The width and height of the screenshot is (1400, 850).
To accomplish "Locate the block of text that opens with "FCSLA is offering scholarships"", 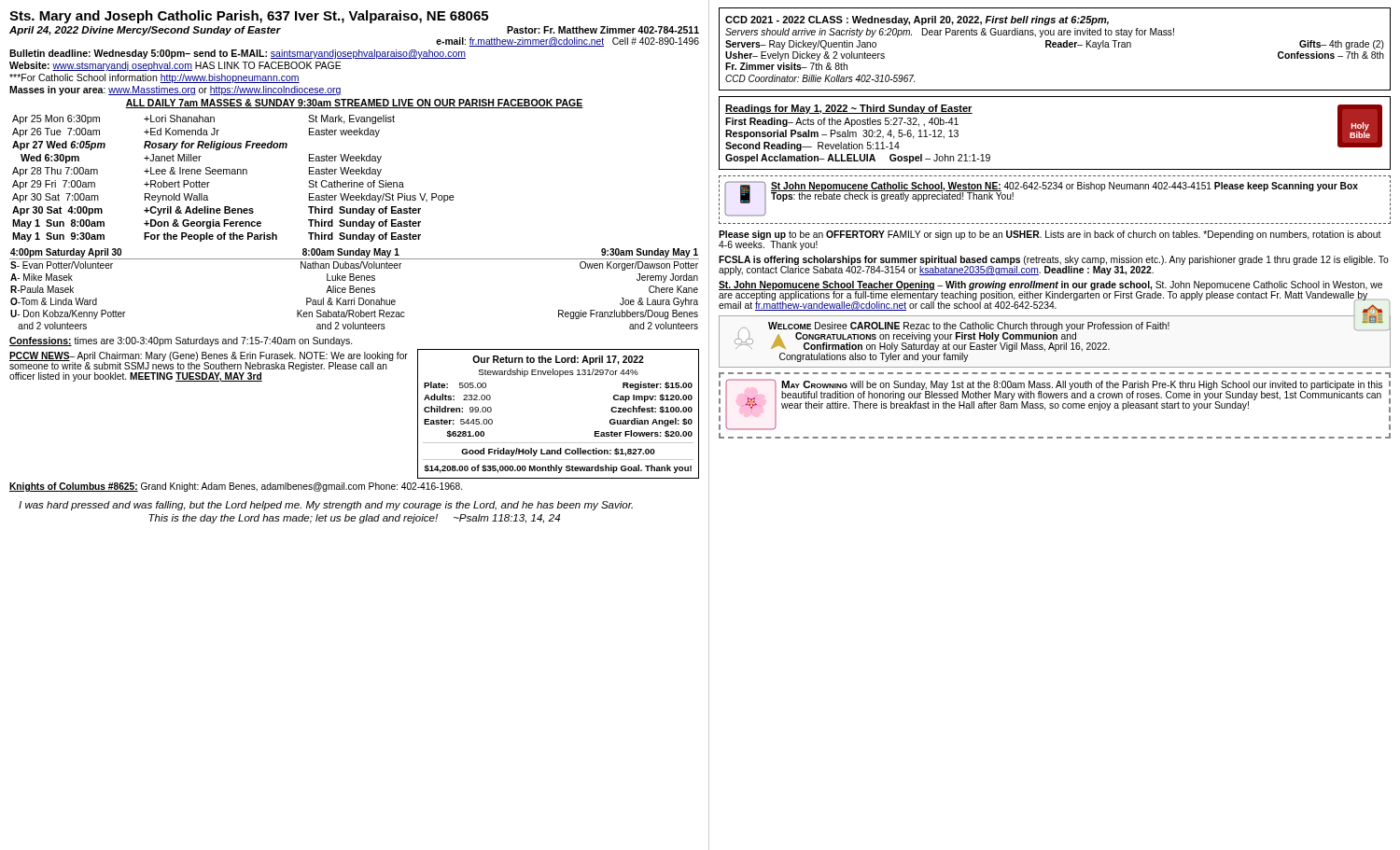I will (x=1054, y=265).
